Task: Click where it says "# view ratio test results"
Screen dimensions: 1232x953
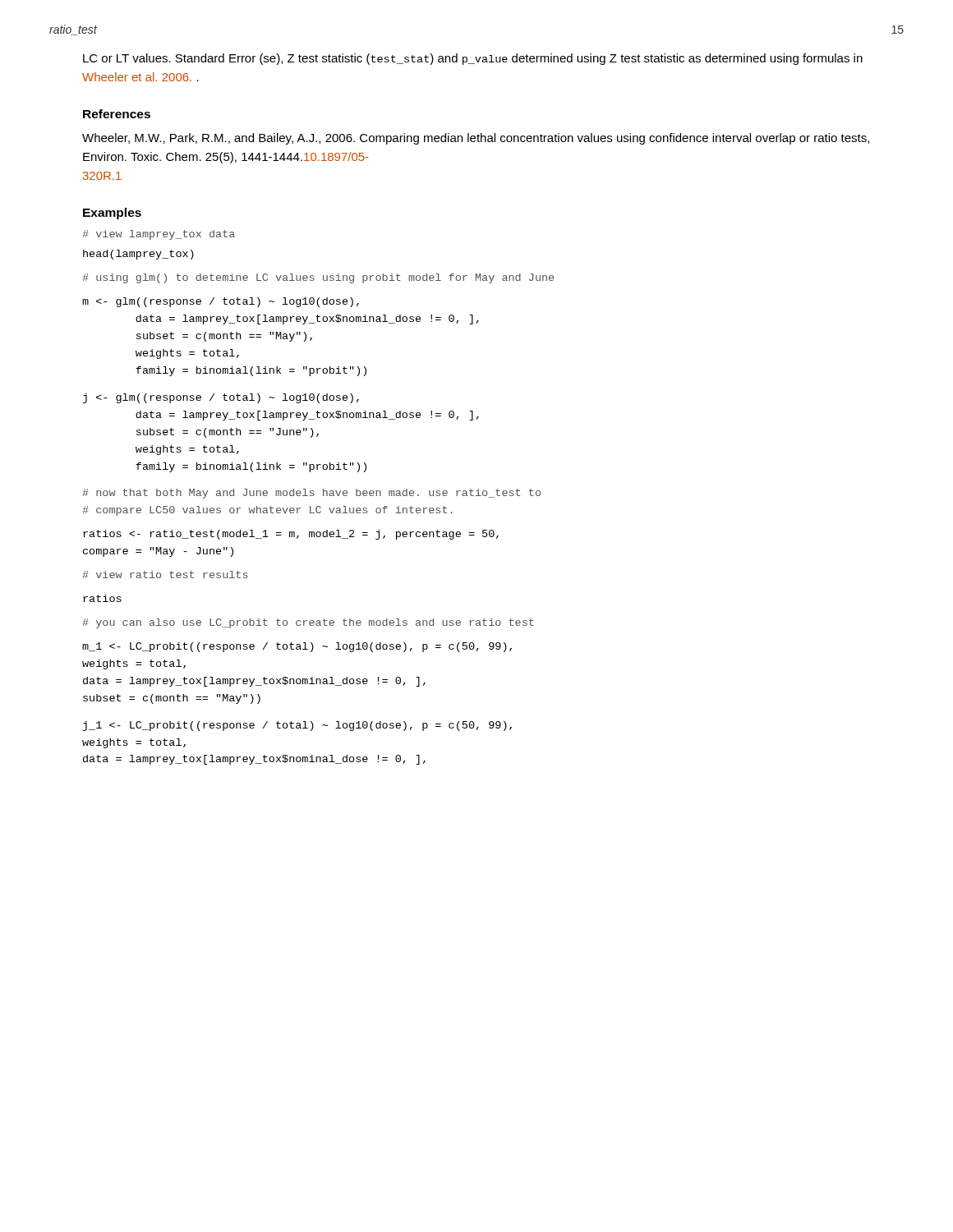Action: pos(165,575)
